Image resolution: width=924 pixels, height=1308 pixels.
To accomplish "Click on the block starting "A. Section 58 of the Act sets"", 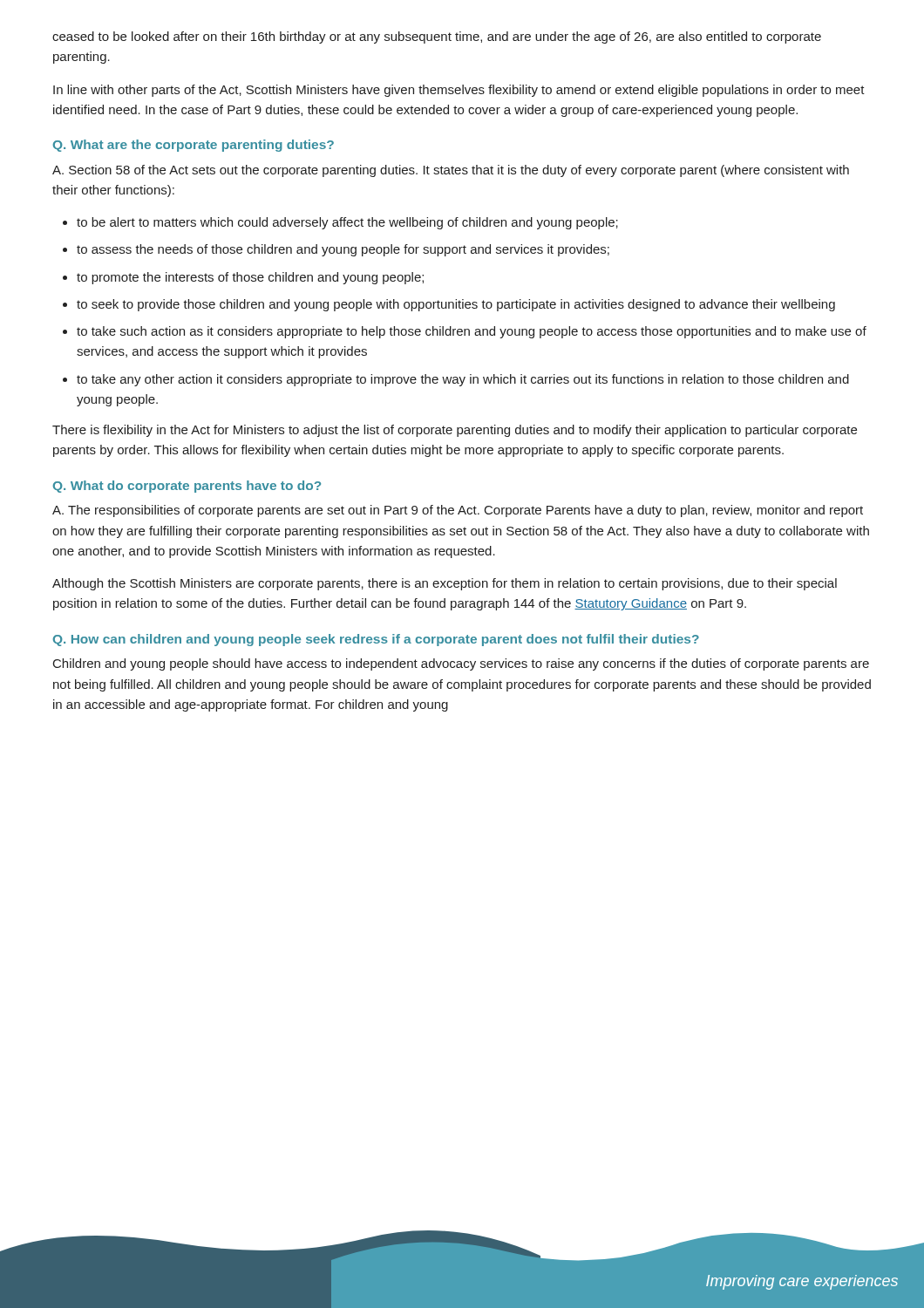I will pos(462,180).
